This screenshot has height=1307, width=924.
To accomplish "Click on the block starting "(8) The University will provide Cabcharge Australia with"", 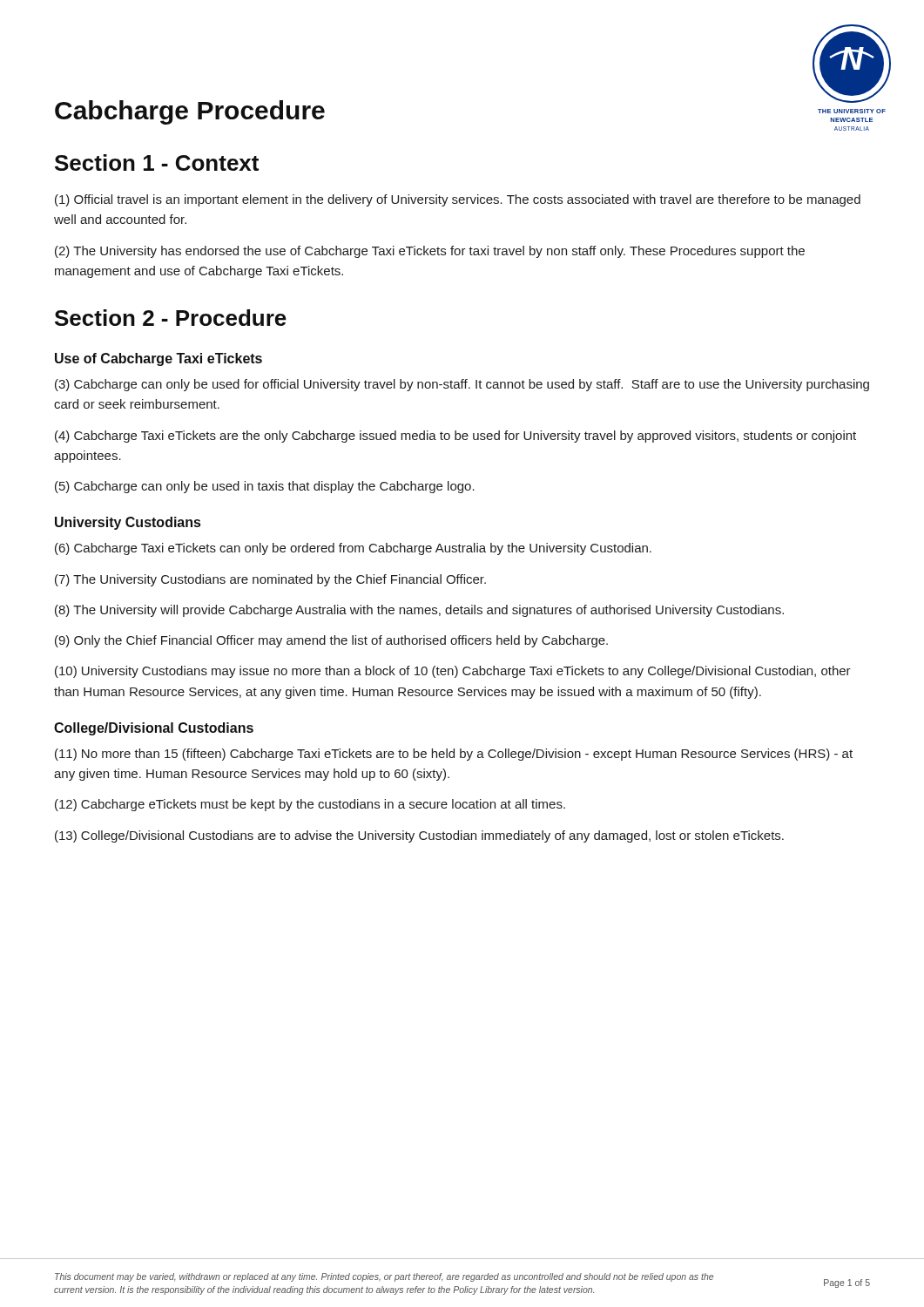I will (x=419, y=609).
